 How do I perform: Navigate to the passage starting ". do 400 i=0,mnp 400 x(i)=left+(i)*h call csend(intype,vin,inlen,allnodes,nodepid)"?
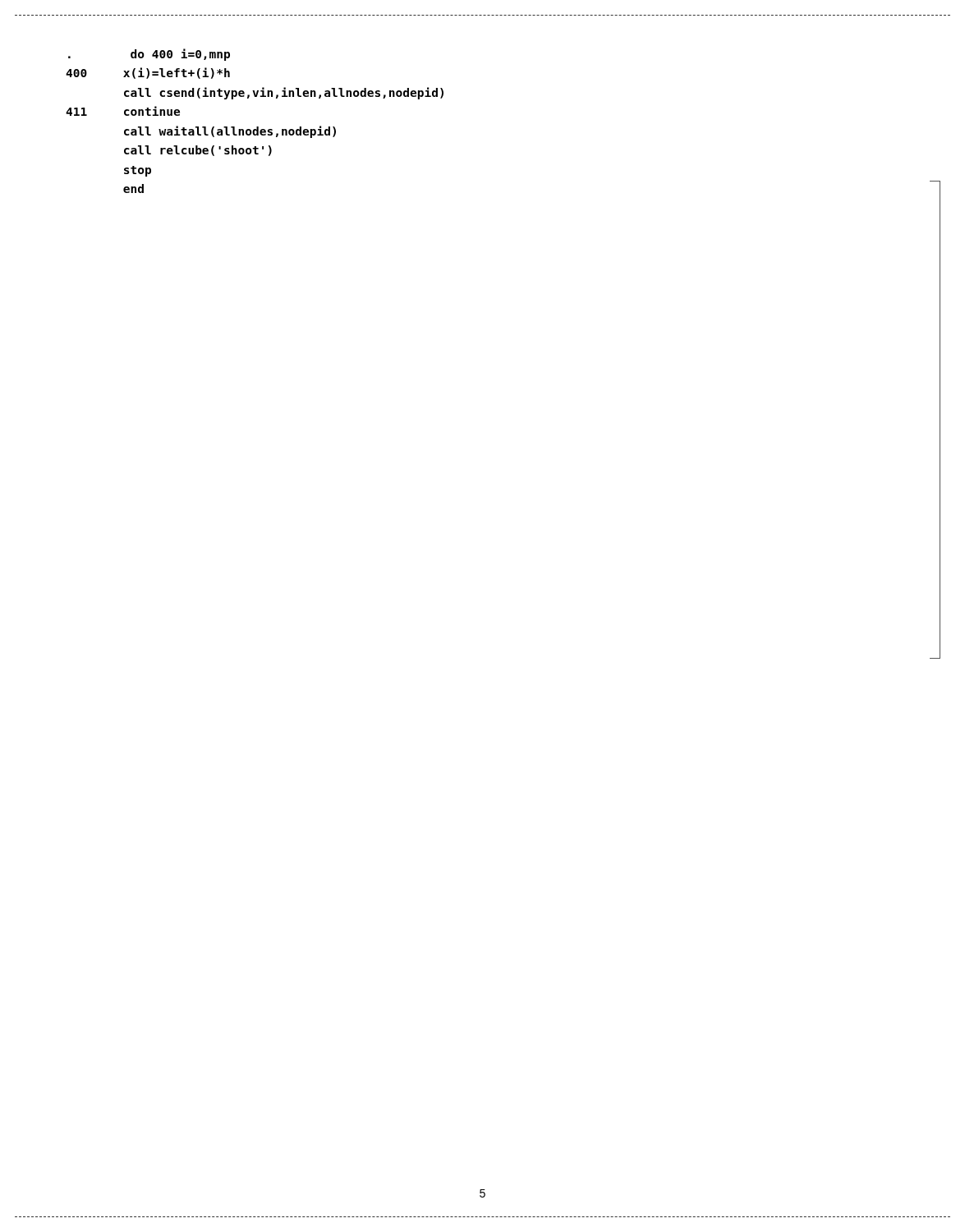pyautogui.click(x=256, y=122)
